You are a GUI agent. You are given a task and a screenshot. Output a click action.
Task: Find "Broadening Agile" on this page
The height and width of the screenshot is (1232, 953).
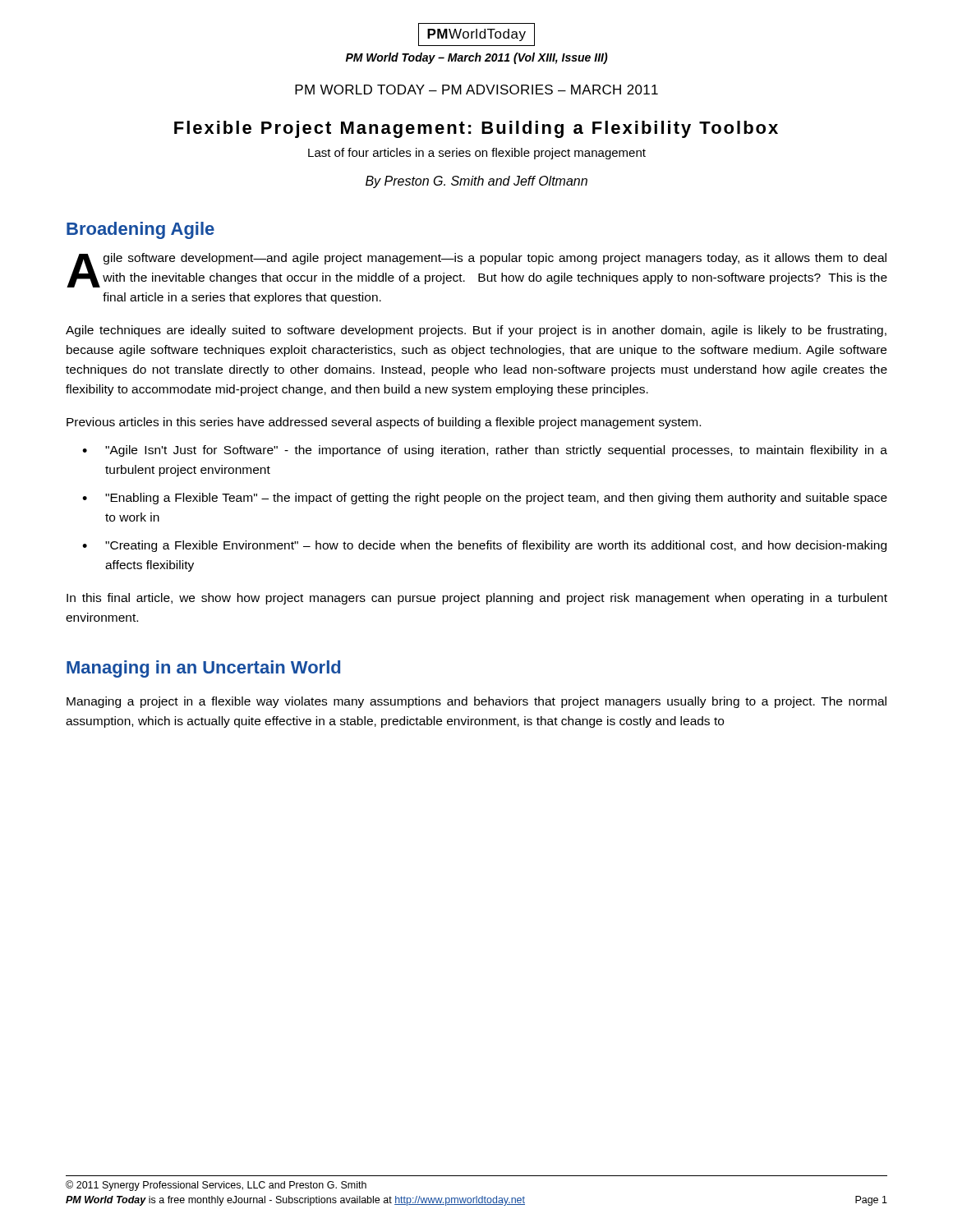tap(140, 228)
